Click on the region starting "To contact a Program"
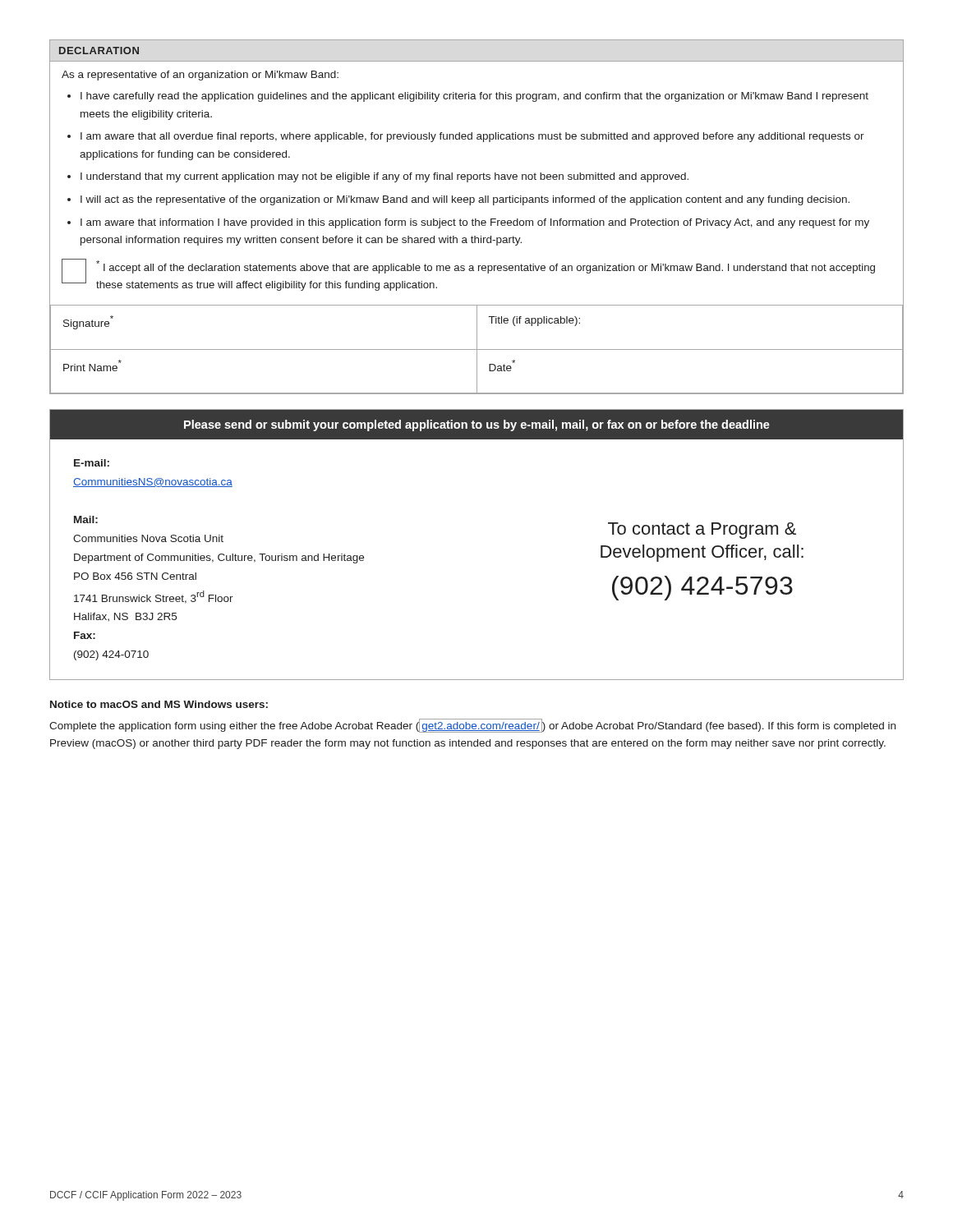953x1232 pixels. coord(702,559)
